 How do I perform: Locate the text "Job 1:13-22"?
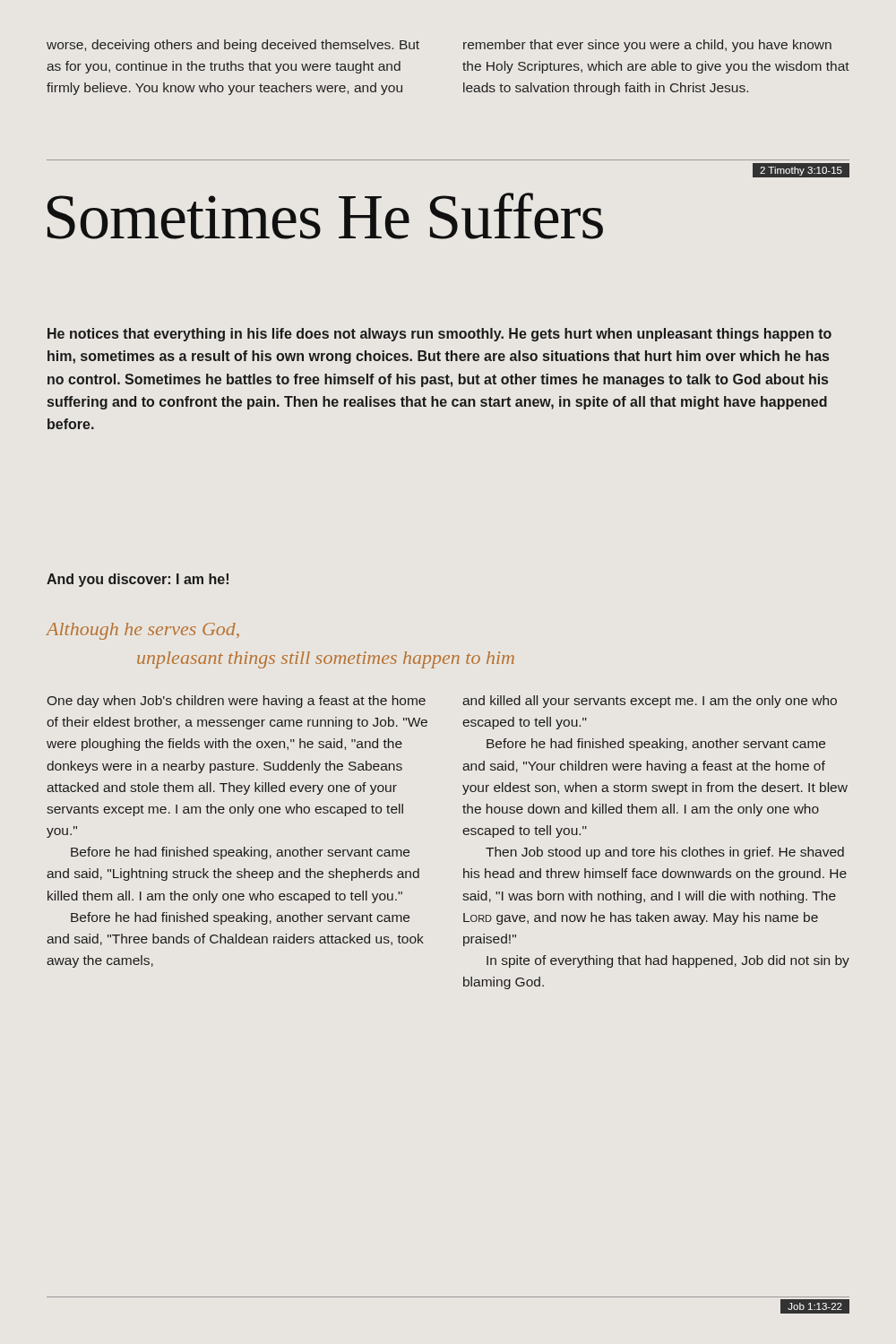[815, 1306]
